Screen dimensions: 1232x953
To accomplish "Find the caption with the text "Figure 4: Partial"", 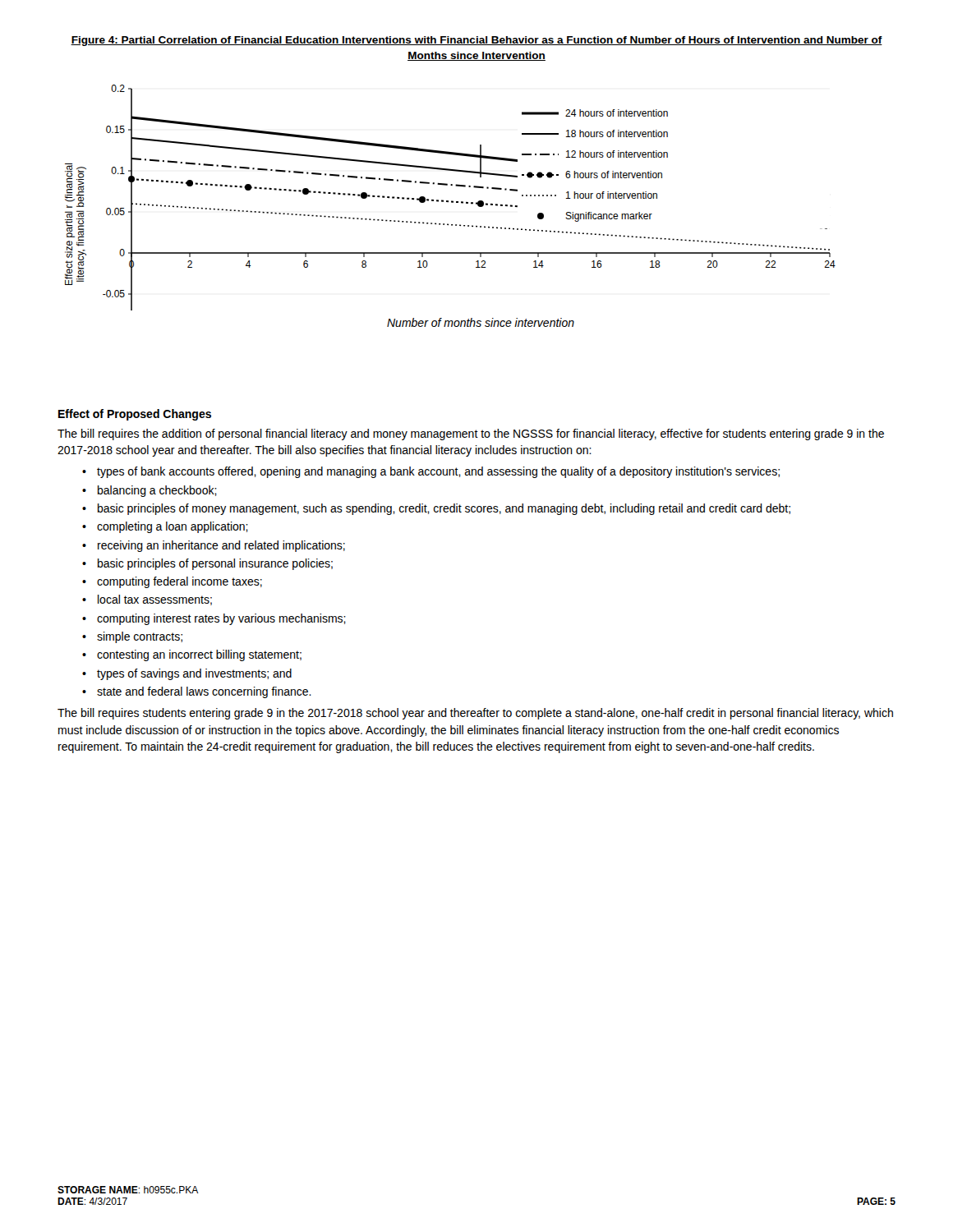I will click(x=476, y=48).
